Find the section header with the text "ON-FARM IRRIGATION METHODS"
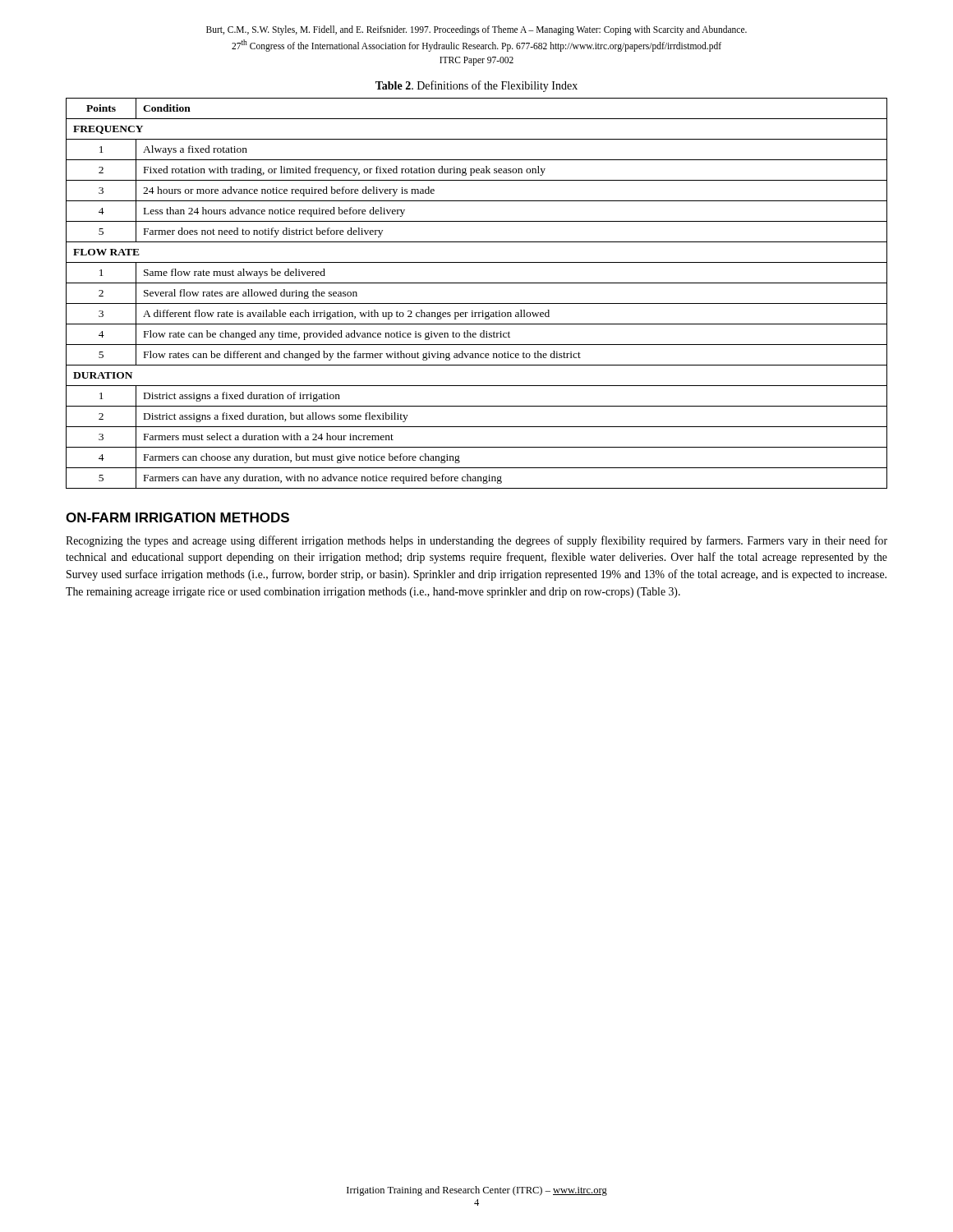The image size is (953, 1232). click(x=177, y=517)
